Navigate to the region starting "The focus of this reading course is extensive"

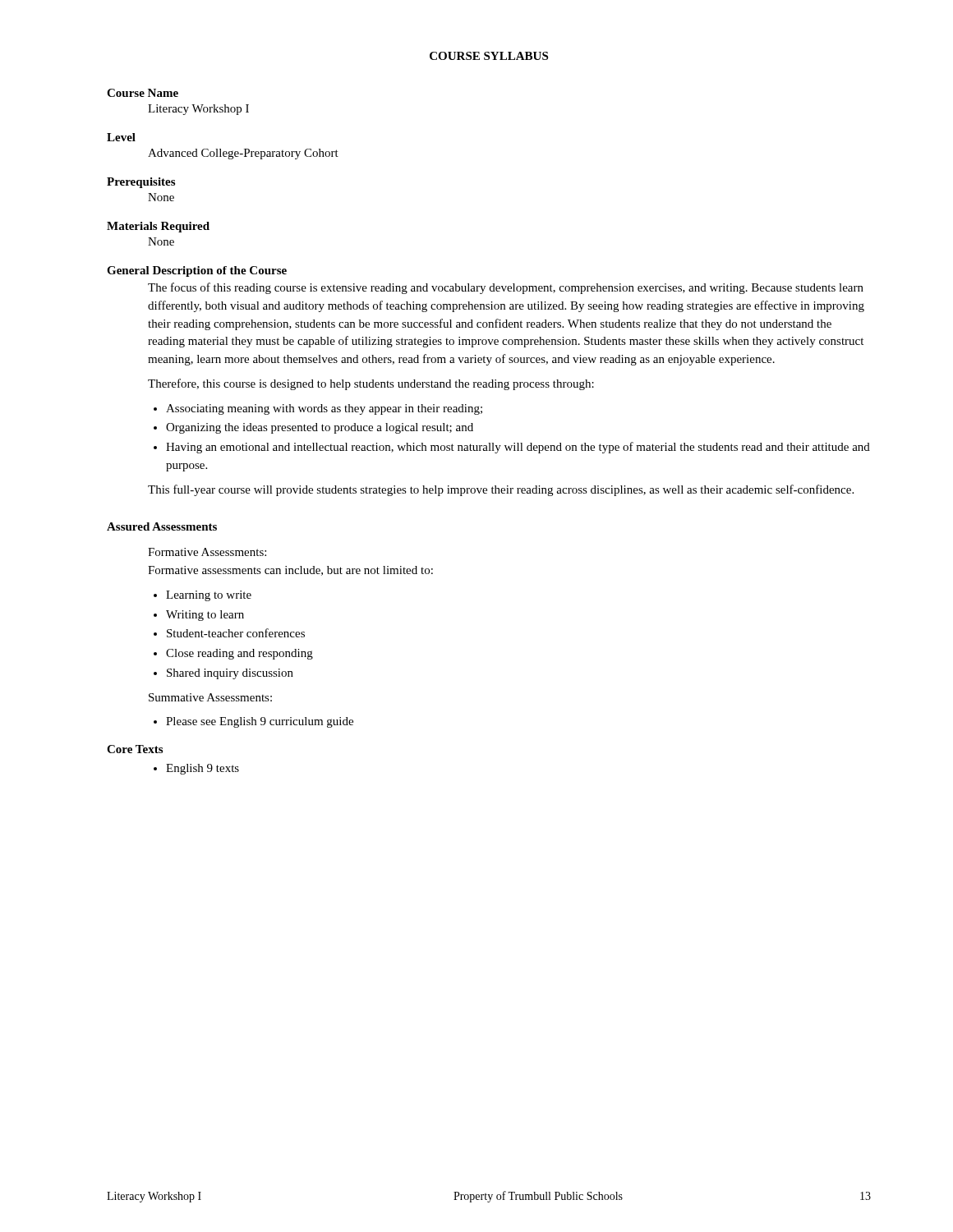506,323
